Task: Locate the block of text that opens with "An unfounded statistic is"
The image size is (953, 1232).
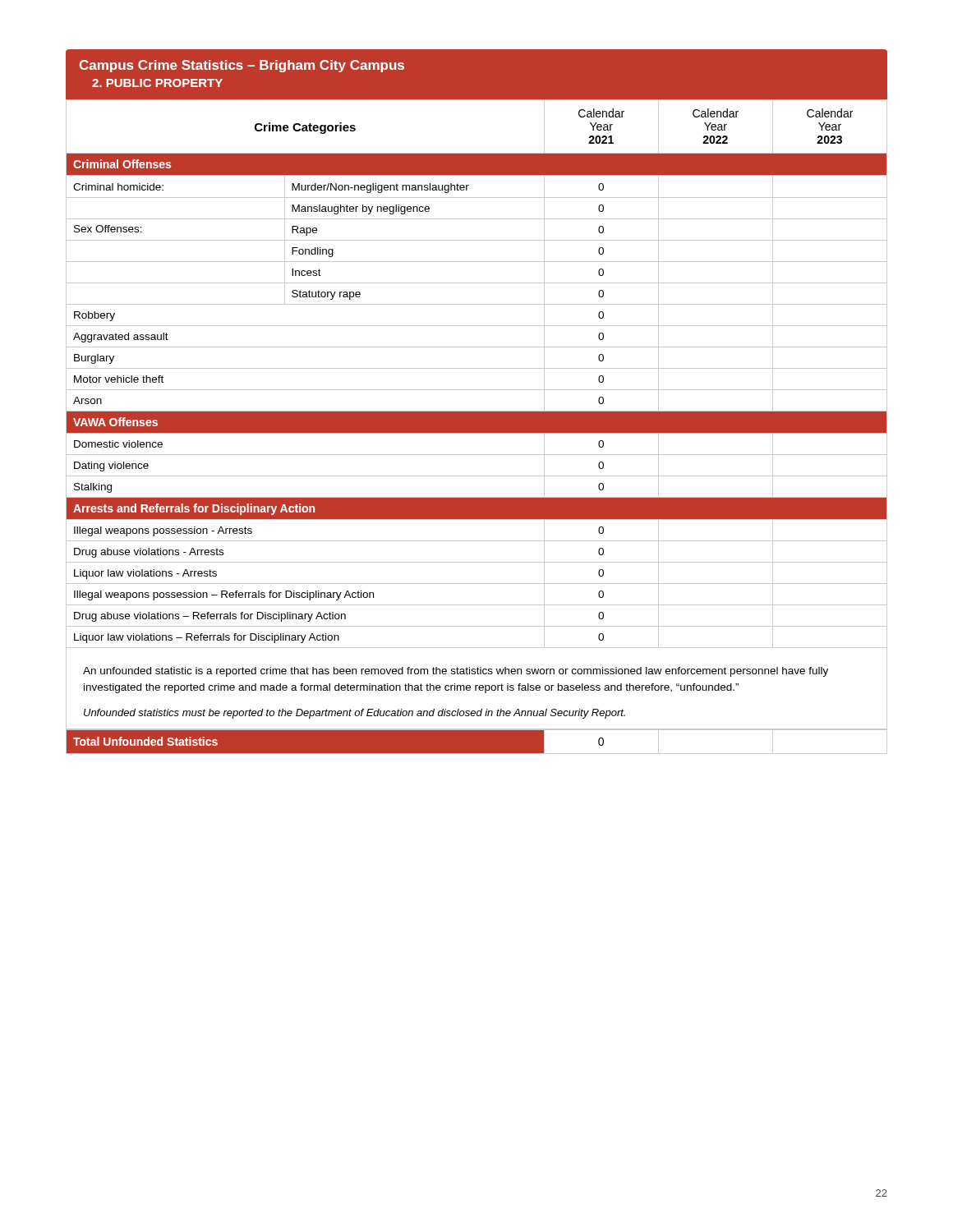Action: coord(456,679)
